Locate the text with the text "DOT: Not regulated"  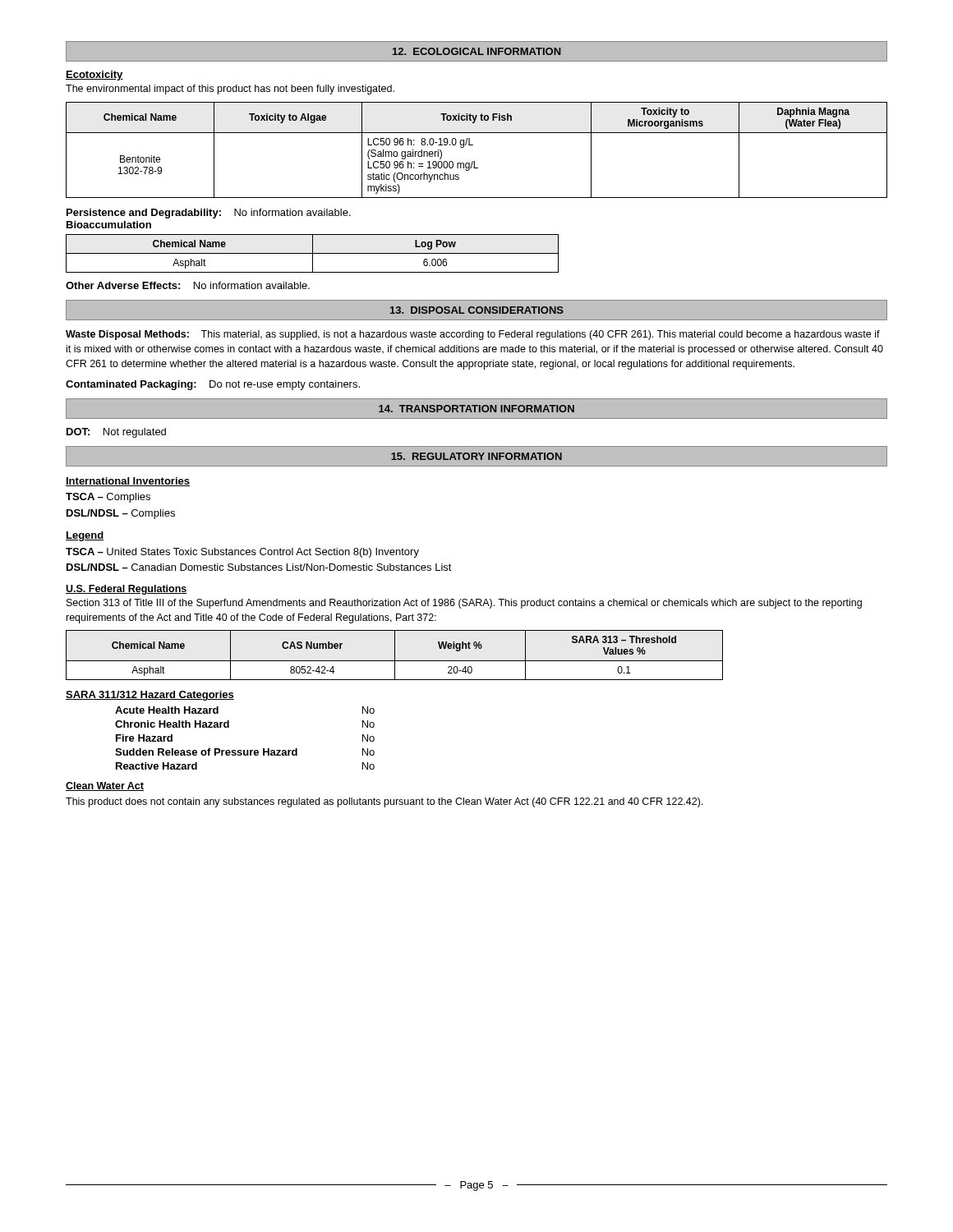click(116, 431)
